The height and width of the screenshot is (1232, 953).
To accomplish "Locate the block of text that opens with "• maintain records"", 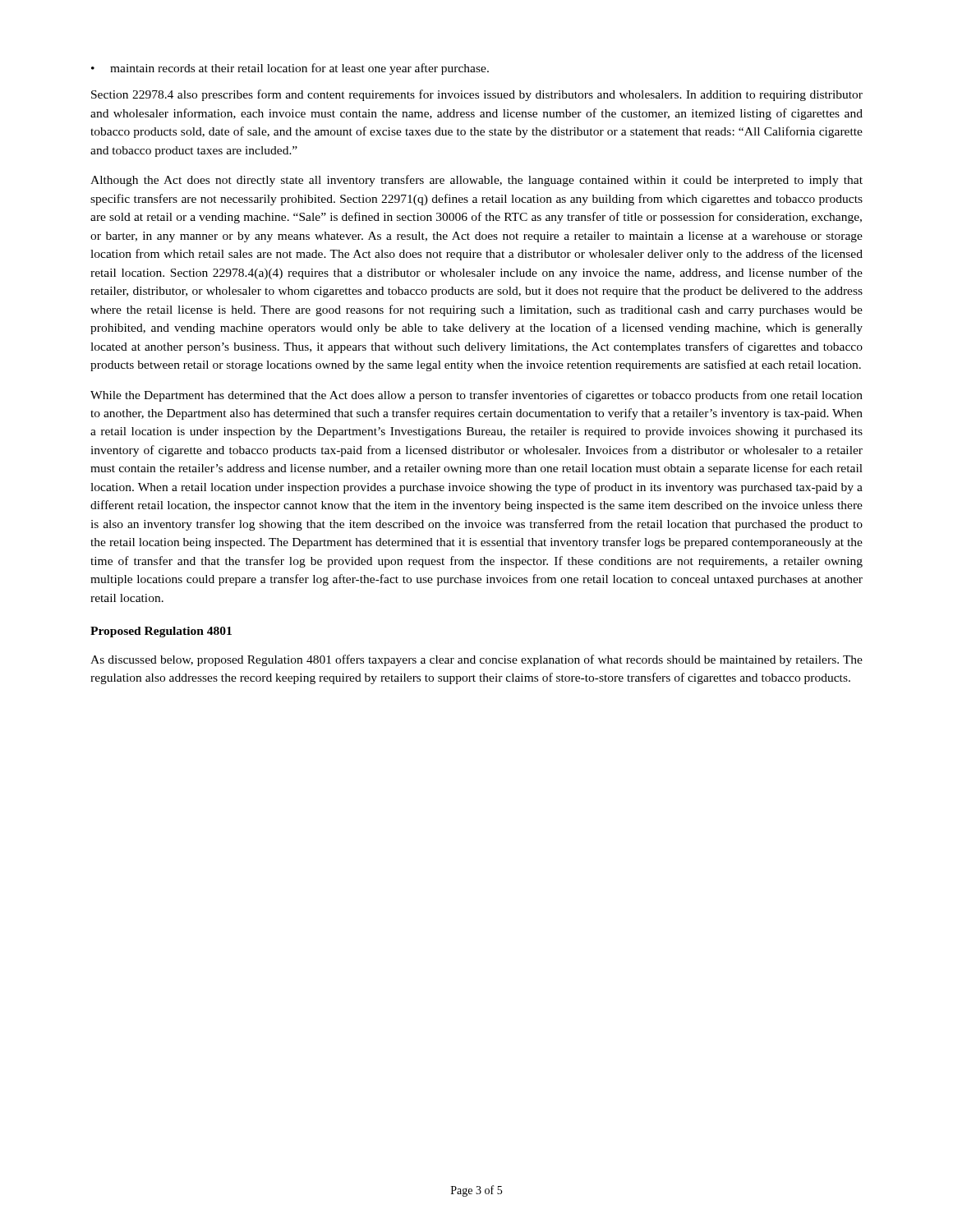I will coord(476,68).
